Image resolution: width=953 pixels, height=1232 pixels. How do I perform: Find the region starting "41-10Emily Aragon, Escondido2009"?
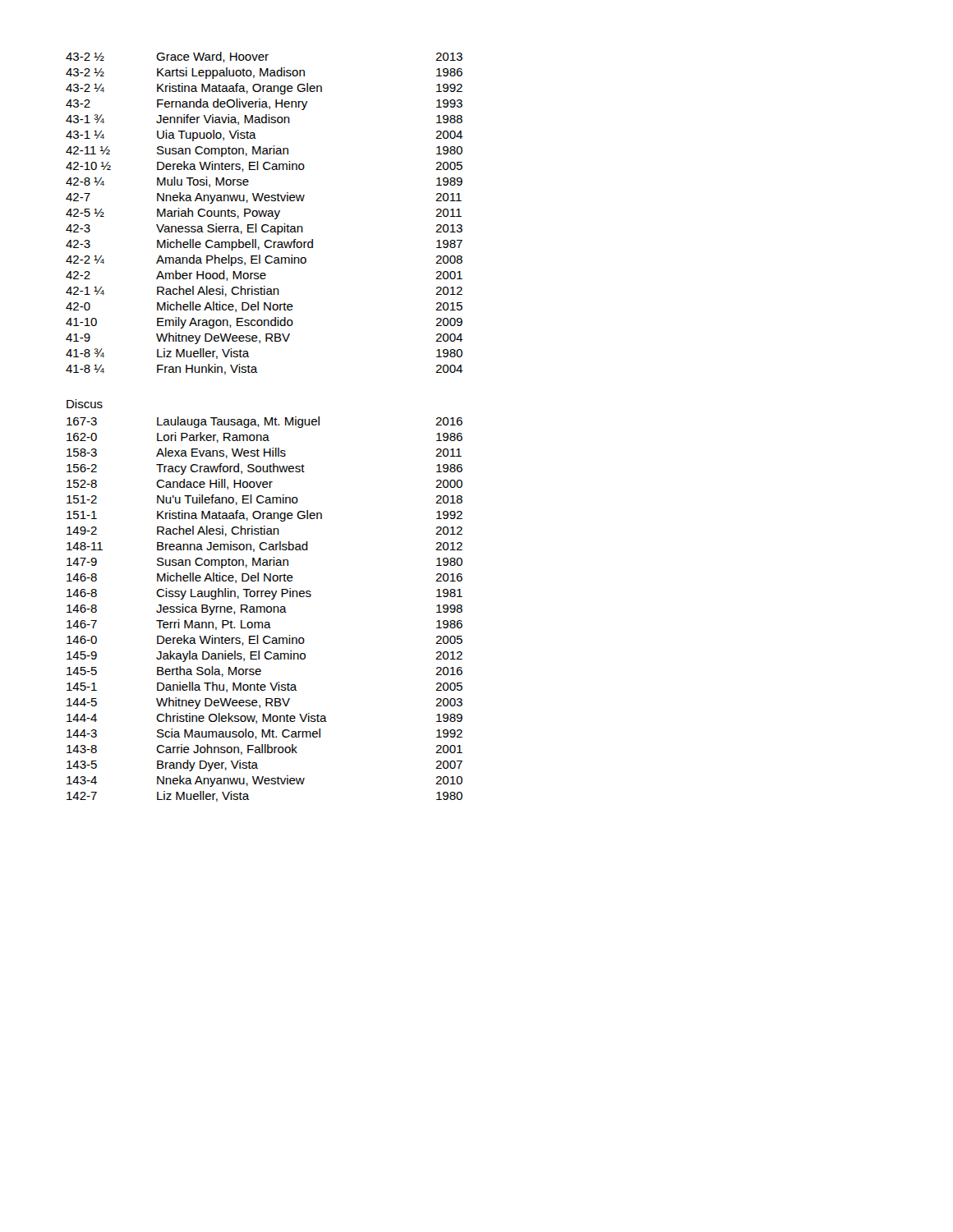pyautogui.click(x=283, y=322)
